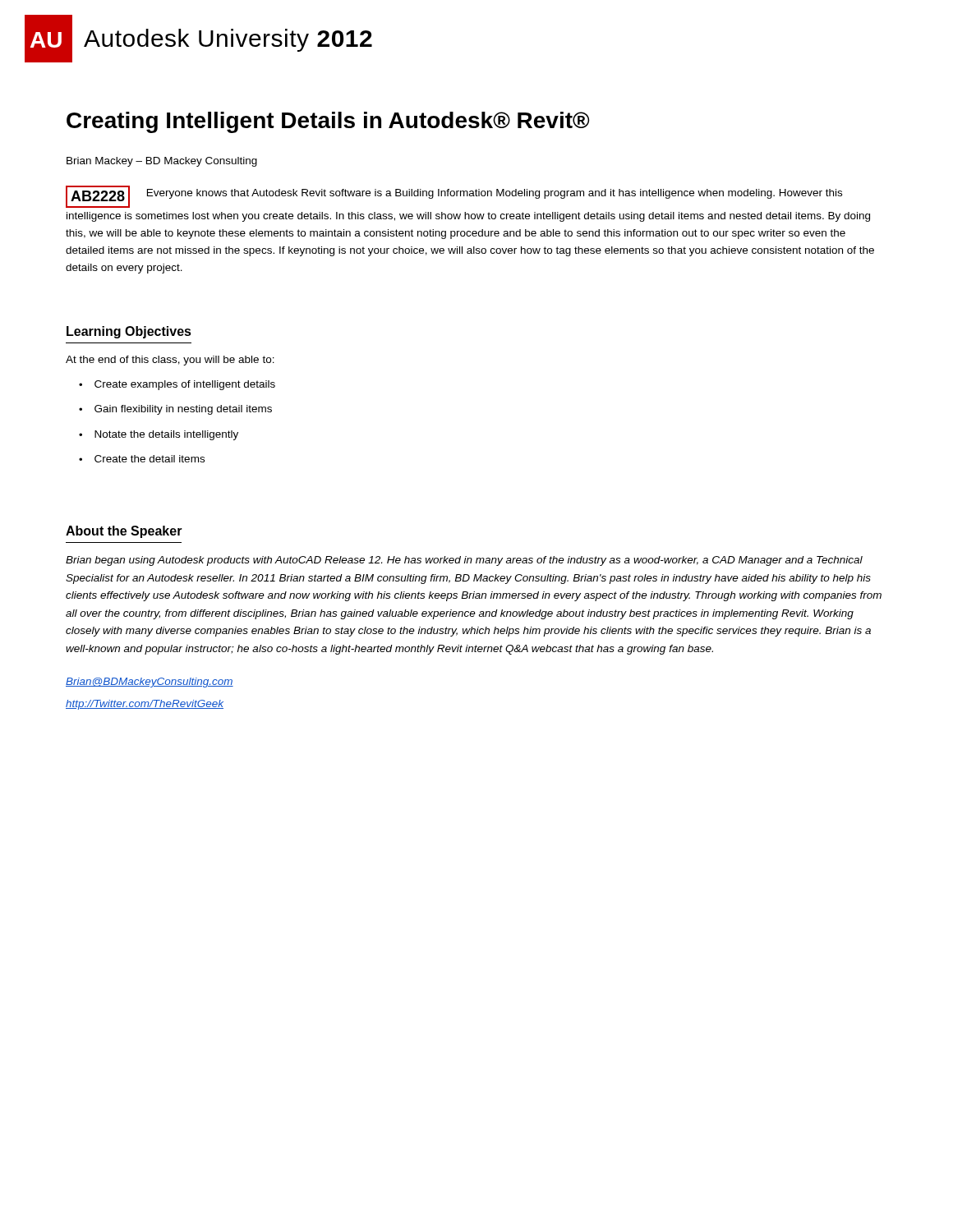Click on the section header containing "Learning Objectives"
The image size is (953, 1232).
[129, 334]
